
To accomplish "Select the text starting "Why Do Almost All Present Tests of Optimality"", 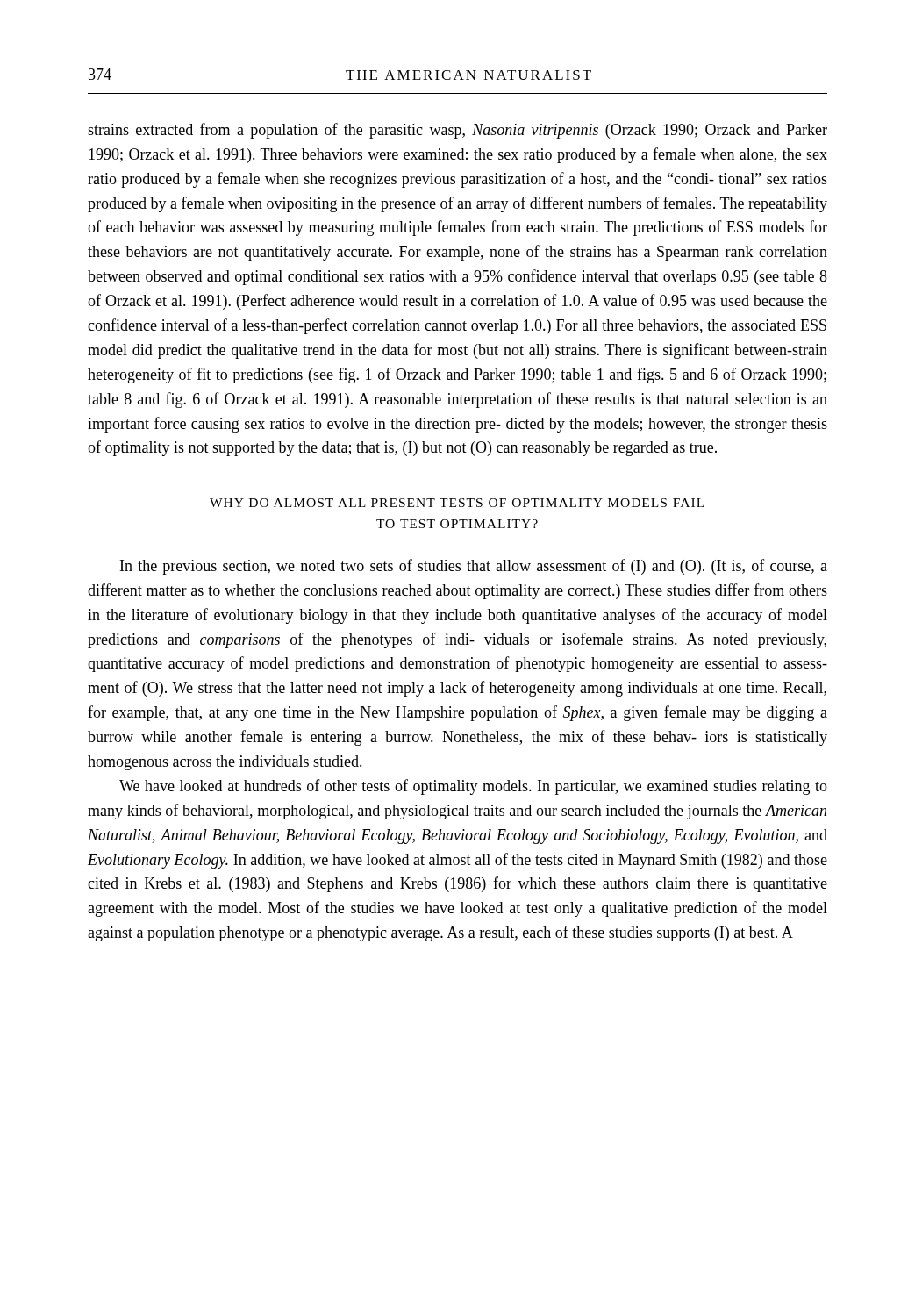I will (458, 513).
